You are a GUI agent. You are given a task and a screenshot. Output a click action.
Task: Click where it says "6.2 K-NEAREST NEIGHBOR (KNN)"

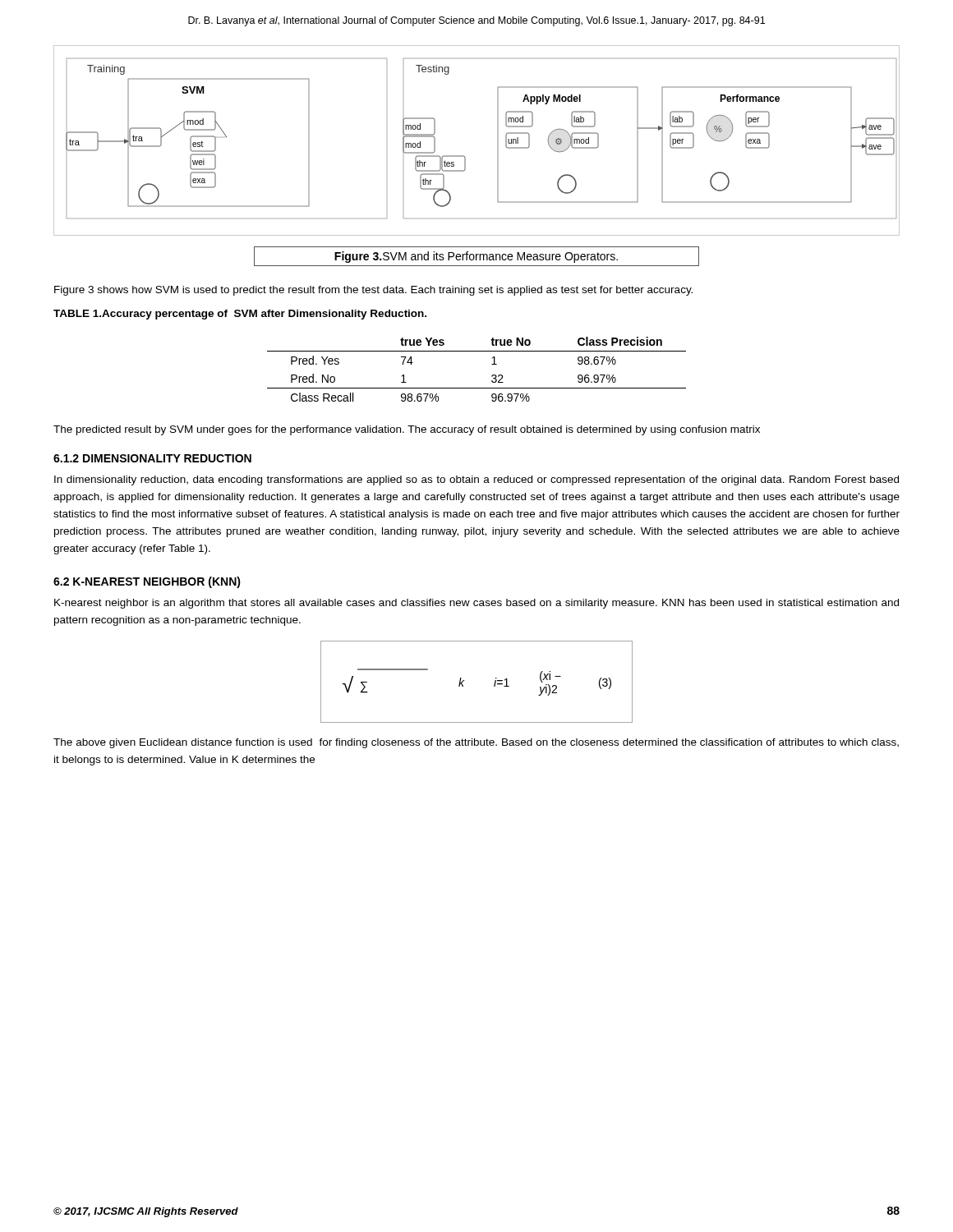pyautogui.click(x=147, y=582)
